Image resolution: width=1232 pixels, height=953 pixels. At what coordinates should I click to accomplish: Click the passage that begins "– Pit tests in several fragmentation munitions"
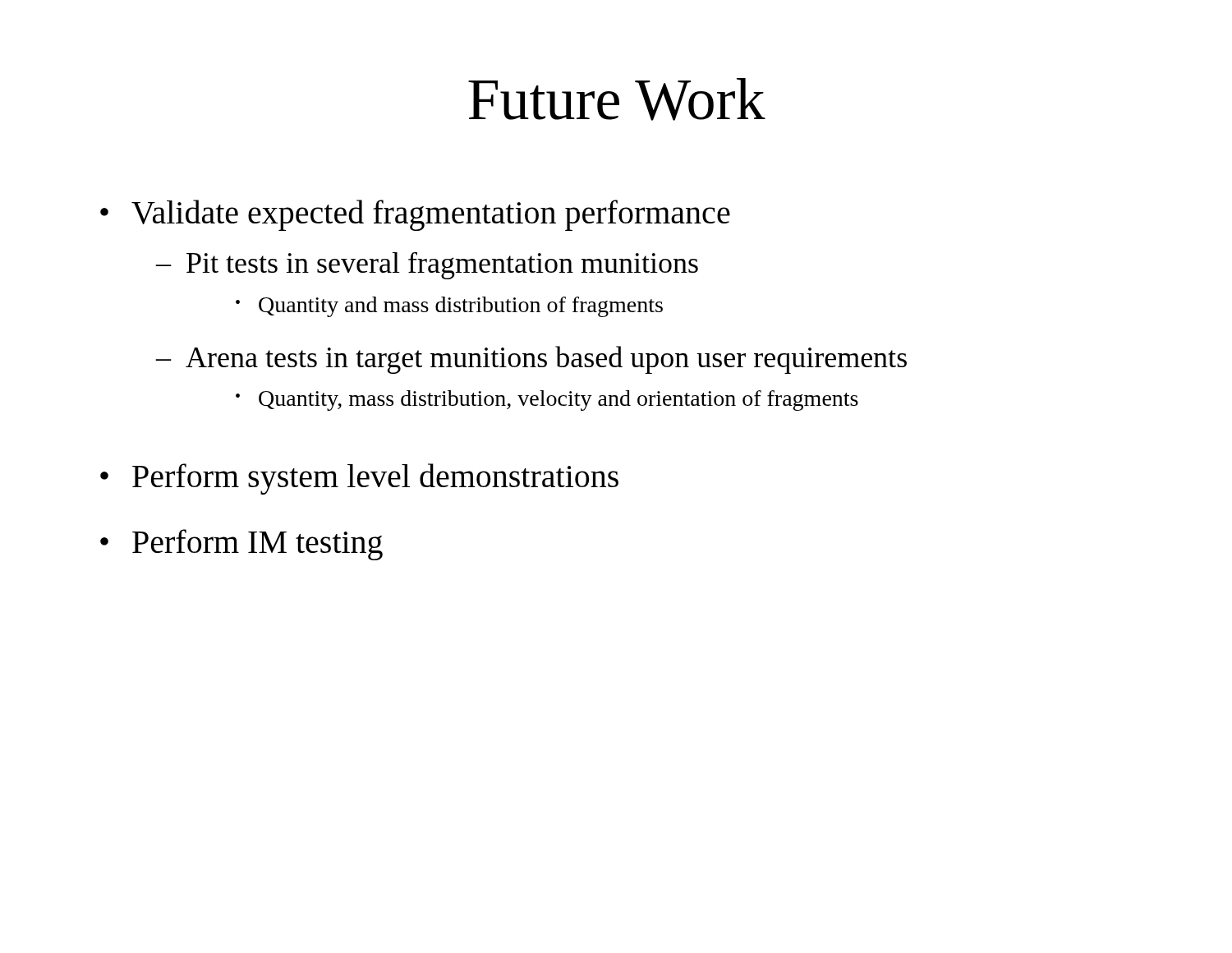[645, 285]
